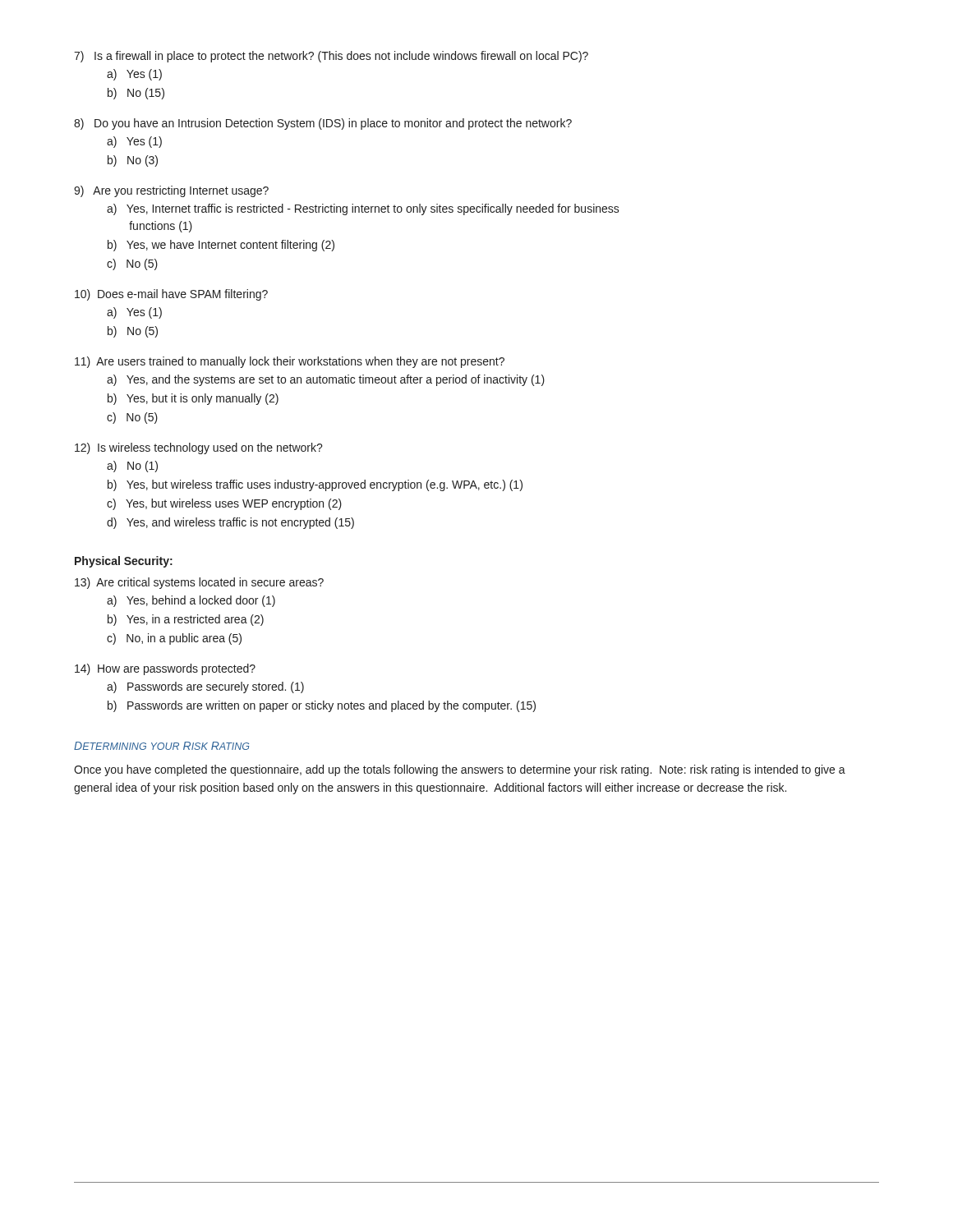Screen dimensions: 1232x953
Task: Find the text starting "8) Do you have an"
Action: click(323, 124)
